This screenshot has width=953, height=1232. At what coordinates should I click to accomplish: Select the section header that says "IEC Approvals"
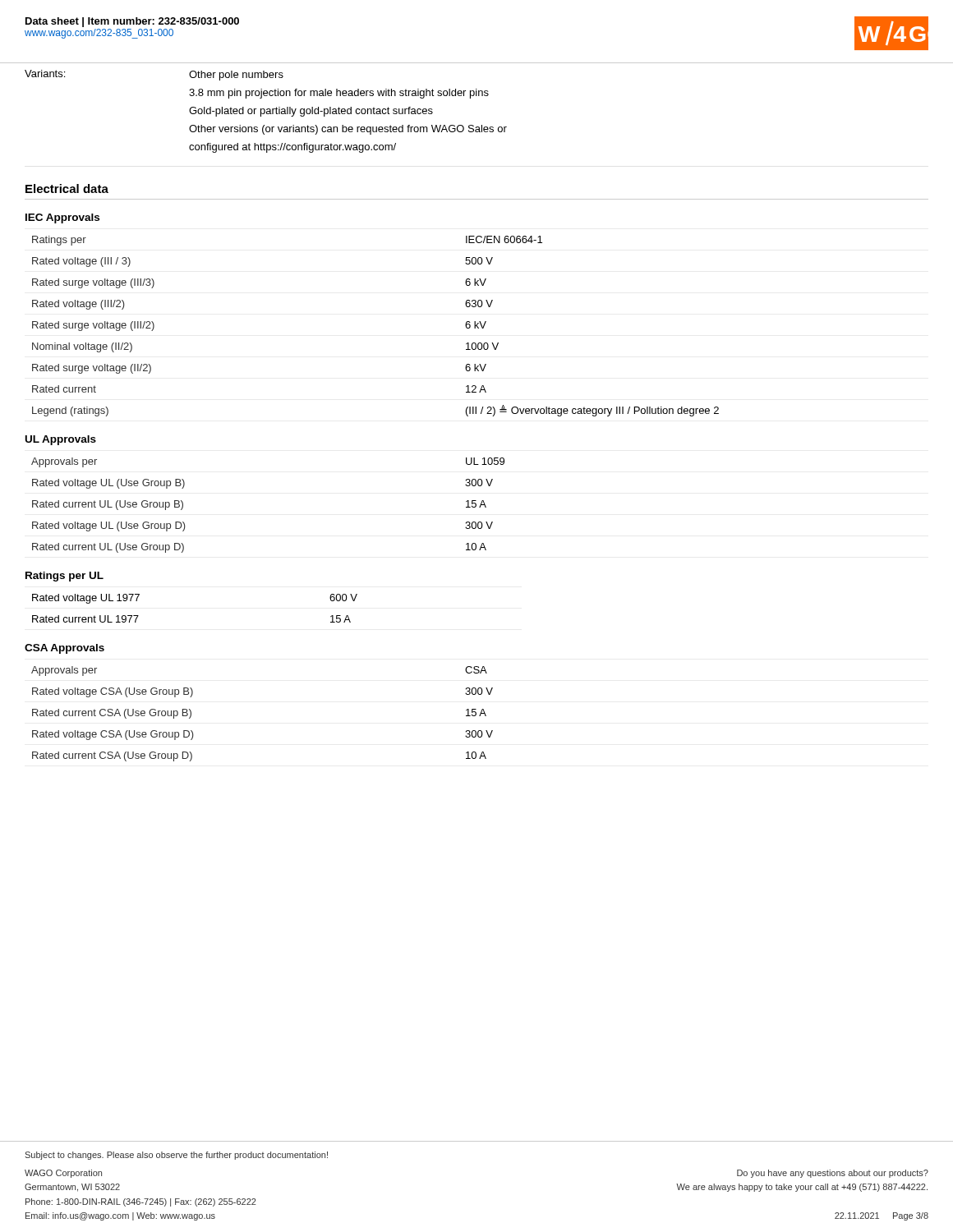(62, 218)
